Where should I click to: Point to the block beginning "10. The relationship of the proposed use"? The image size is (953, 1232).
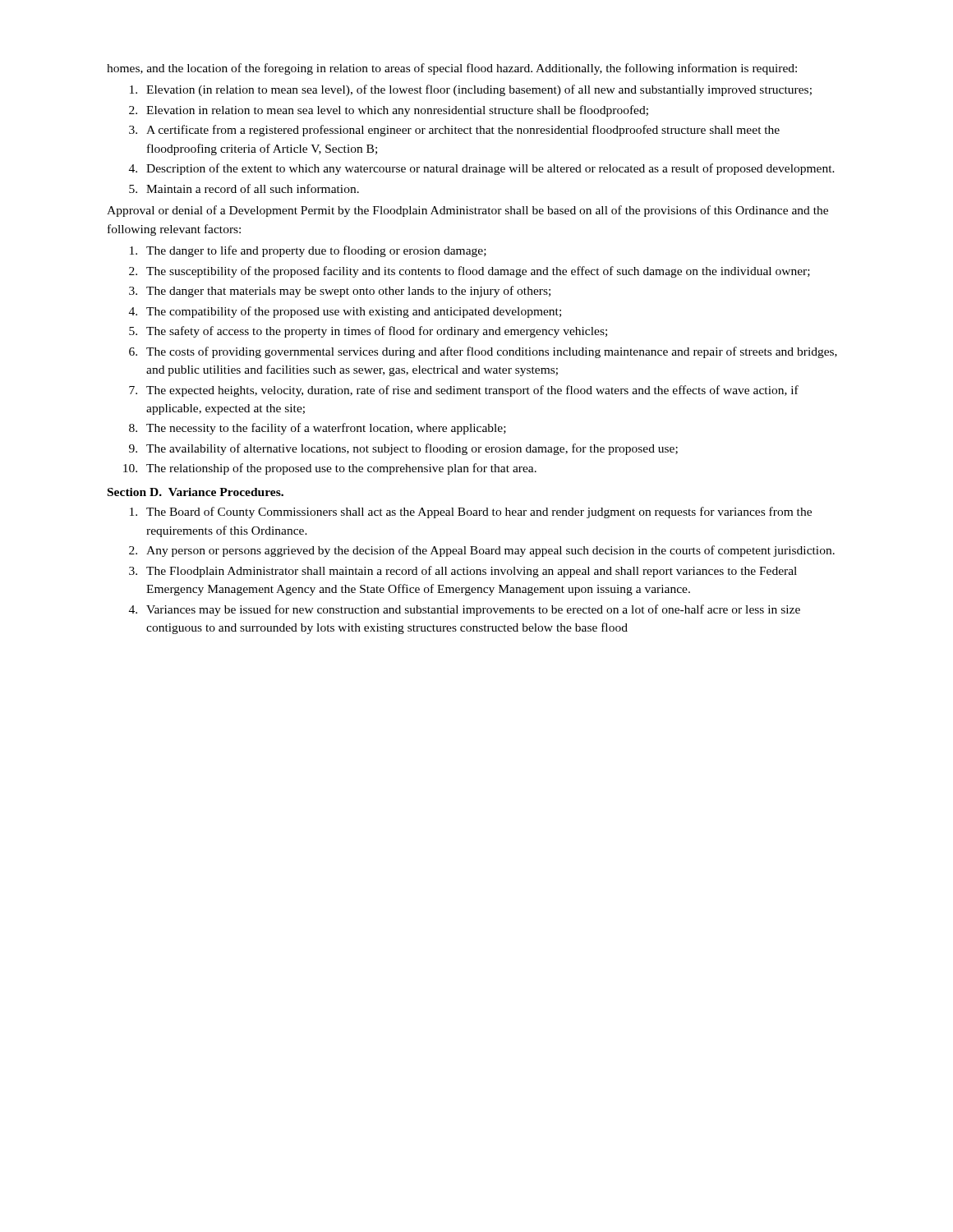(476, 469)
